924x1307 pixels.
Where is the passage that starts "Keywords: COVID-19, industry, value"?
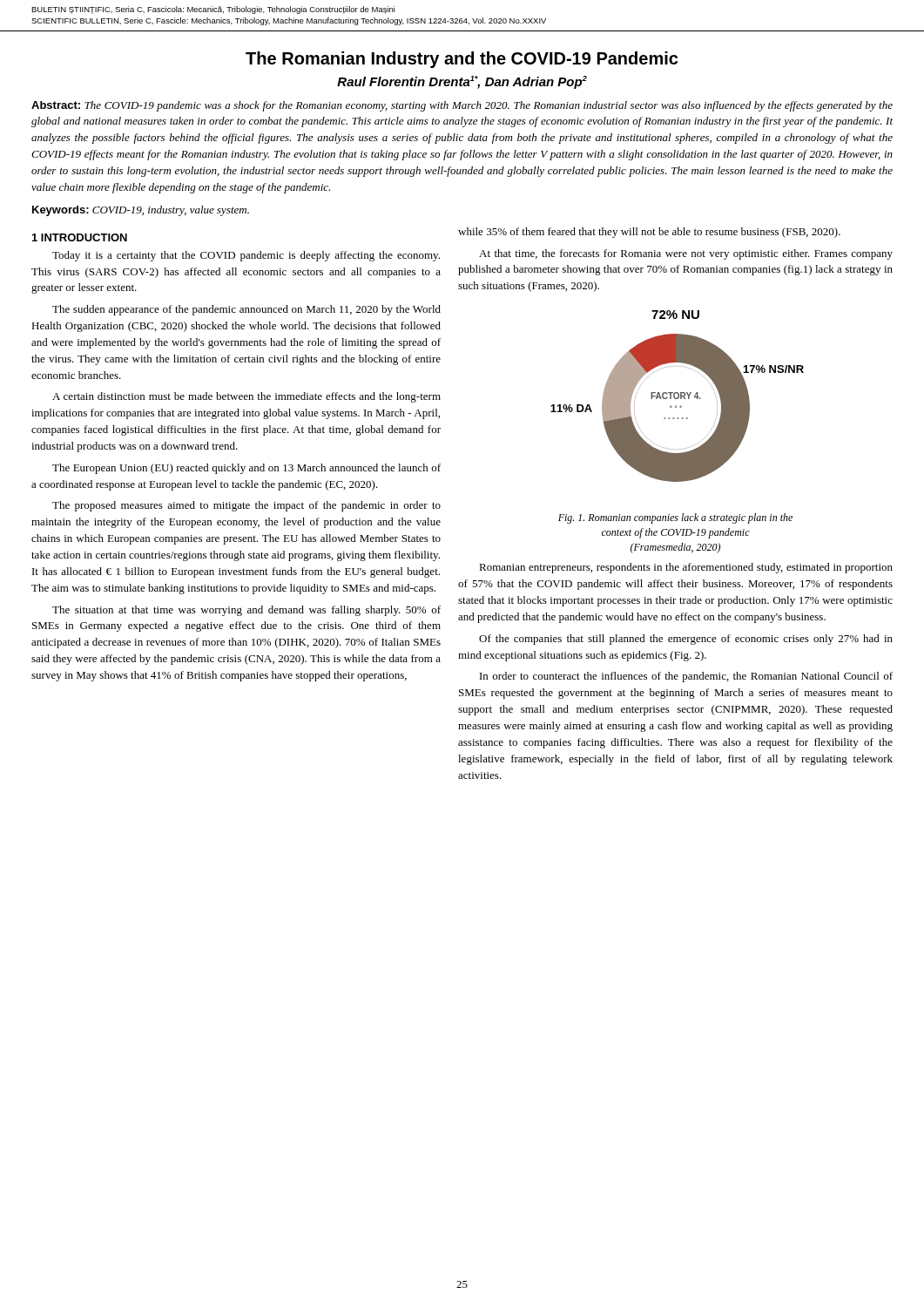tap(141, 209)
